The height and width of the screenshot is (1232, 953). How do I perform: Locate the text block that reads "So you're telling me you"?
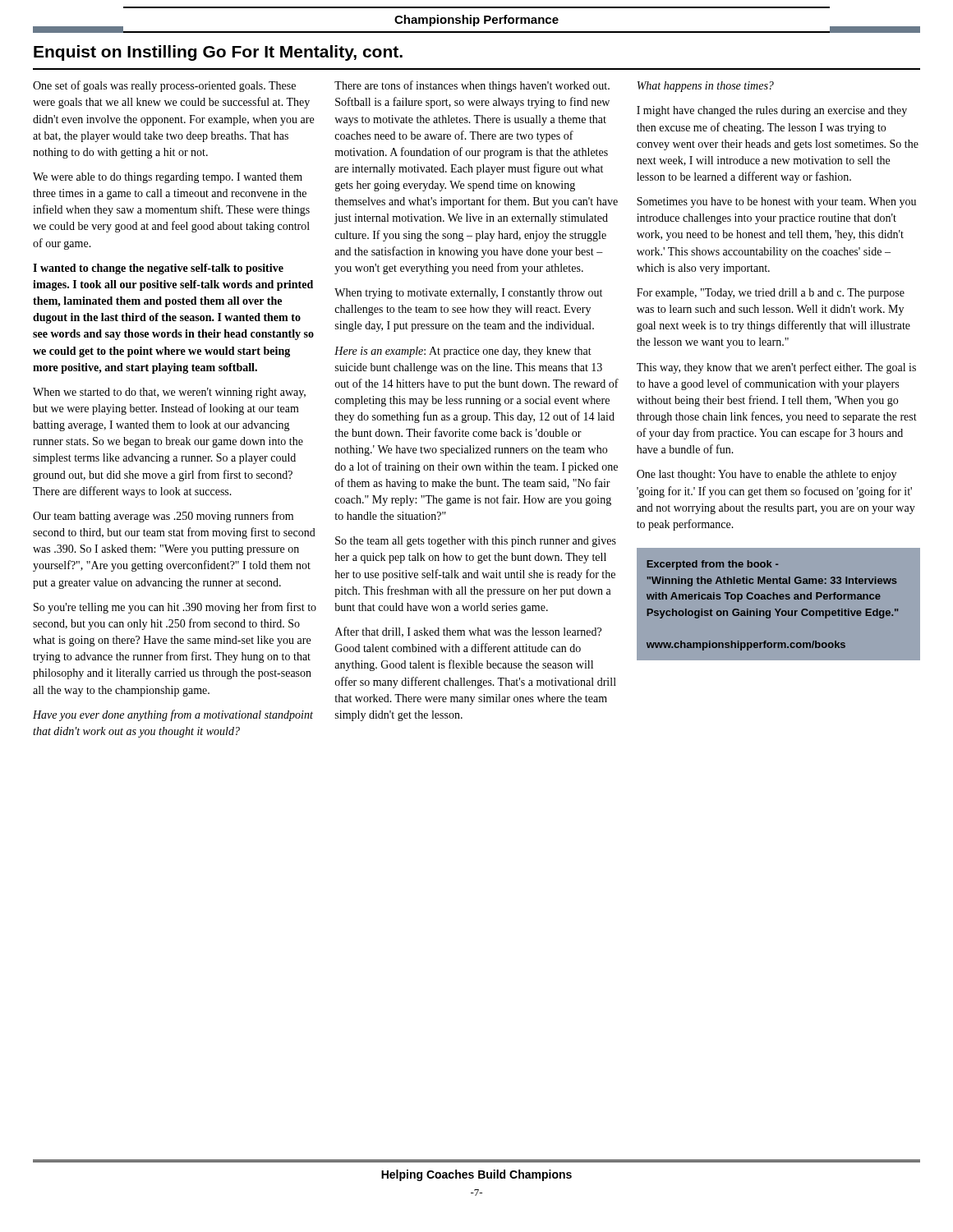click(x=175, y=649)
